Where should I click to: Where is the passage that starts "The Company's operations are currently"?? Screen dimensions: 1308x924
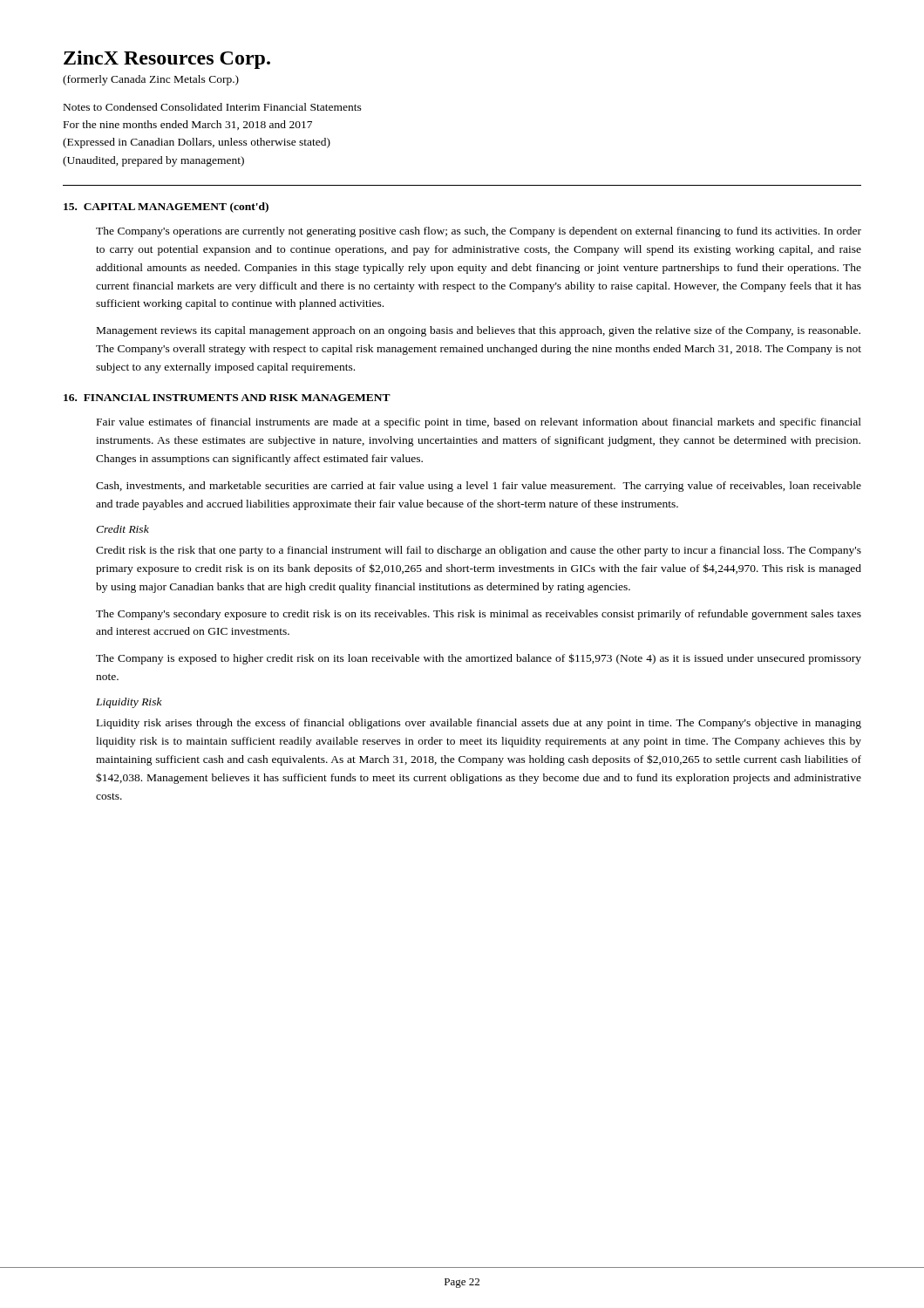(479, 267)
